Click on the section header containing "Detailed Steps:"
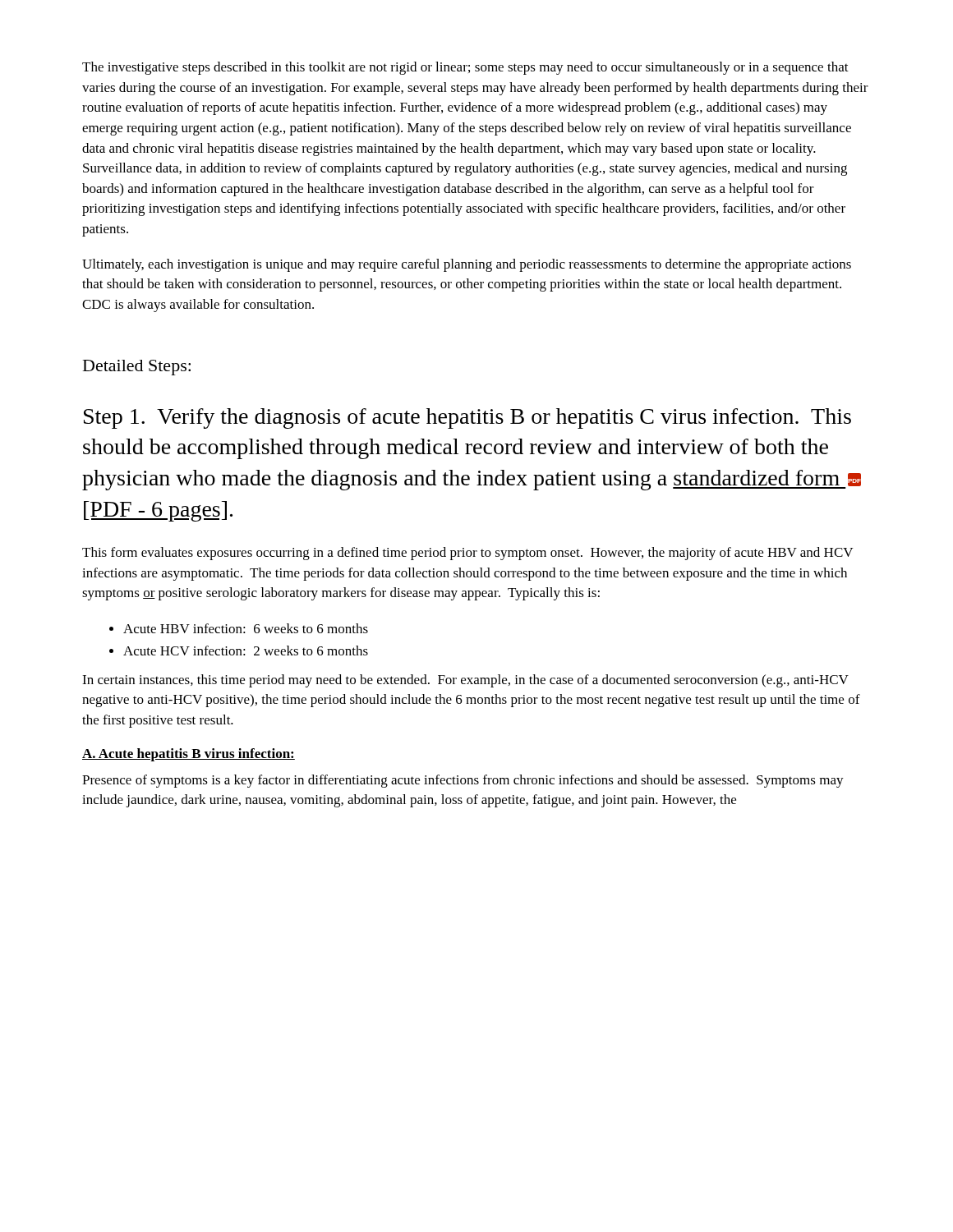This screenshot has width=953, height=1232. (137, 365)
